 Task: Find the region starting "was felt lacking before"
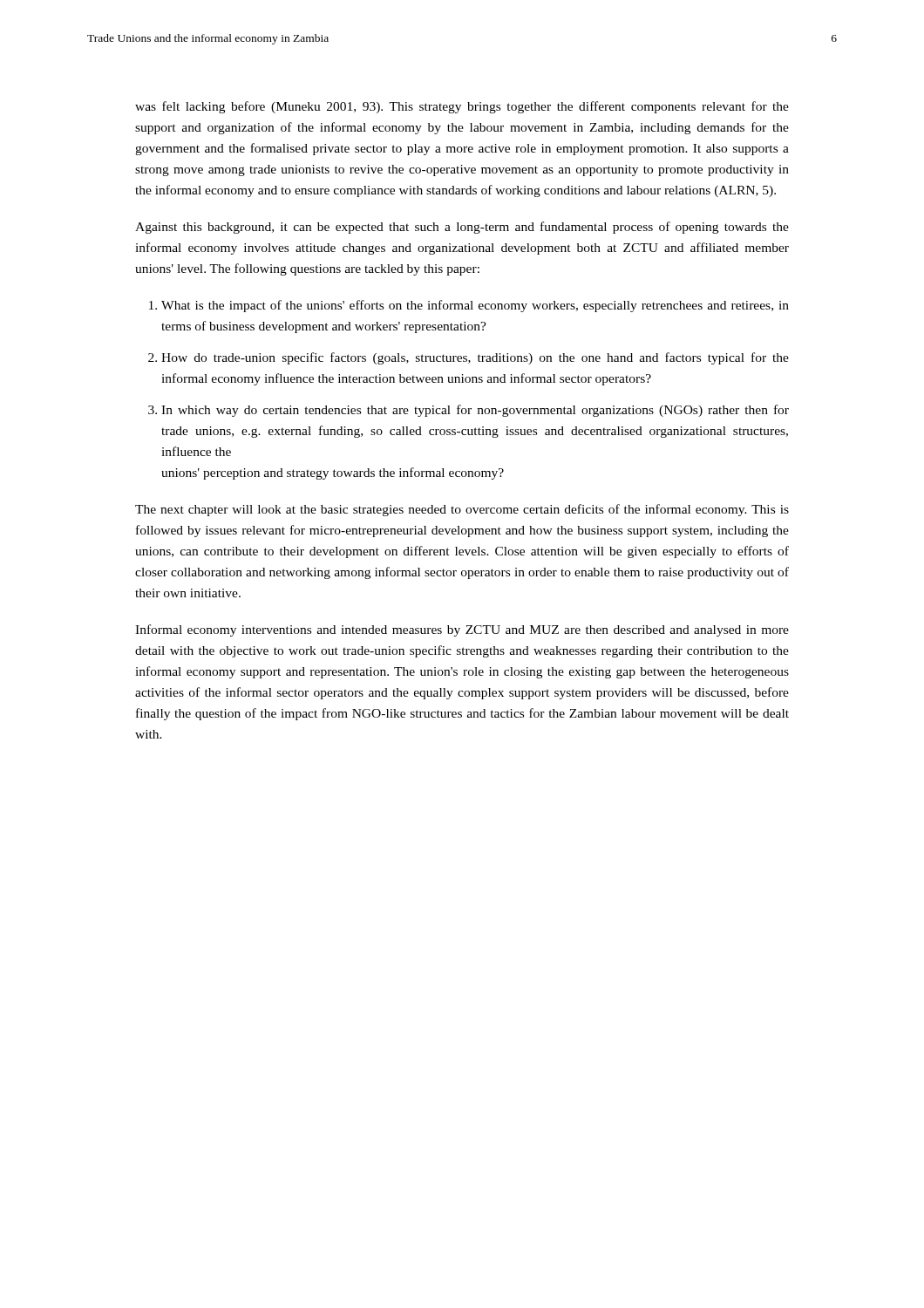(x=462, y=148)
